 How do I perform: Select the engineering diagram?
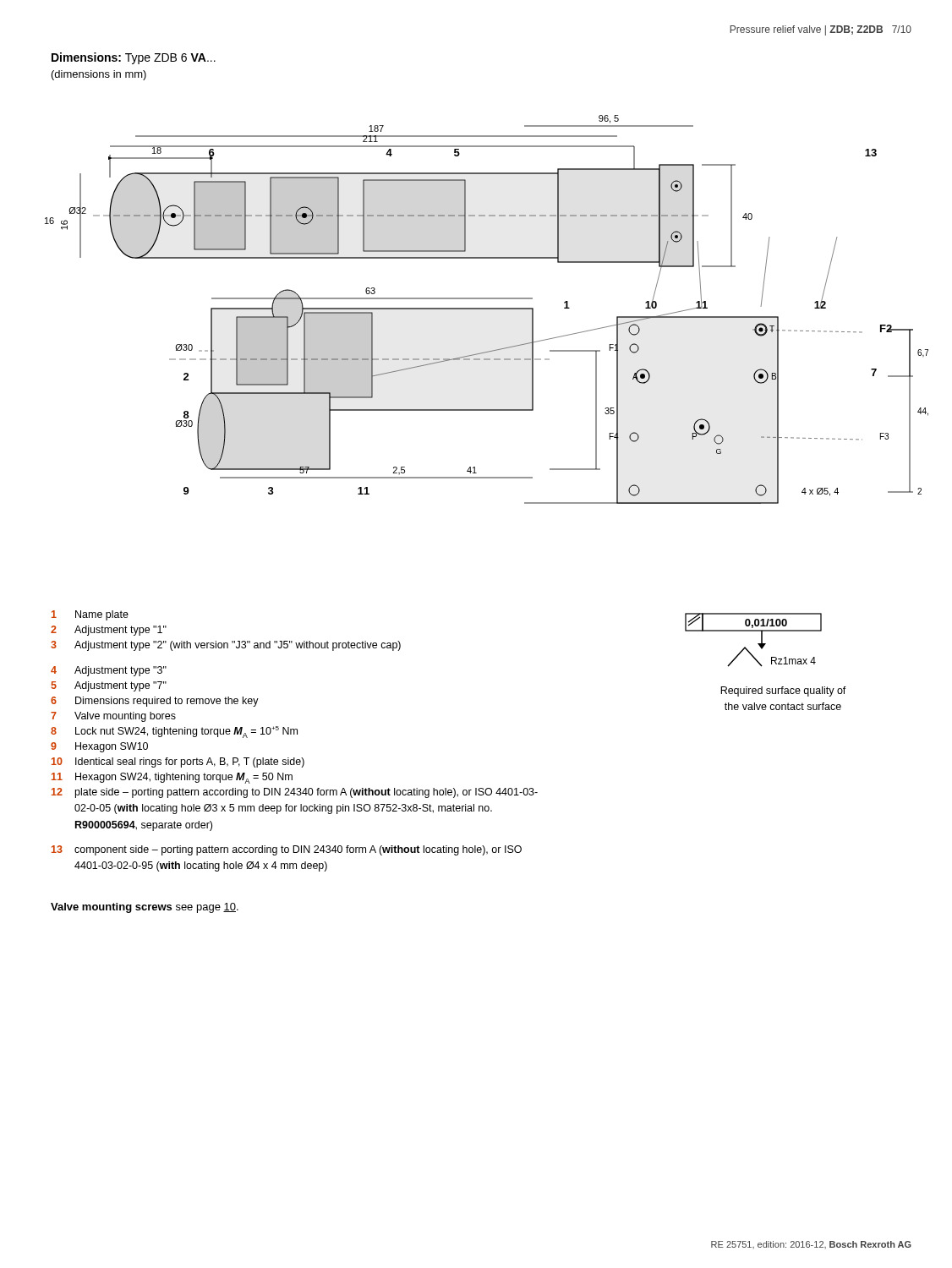click(477, 342)
